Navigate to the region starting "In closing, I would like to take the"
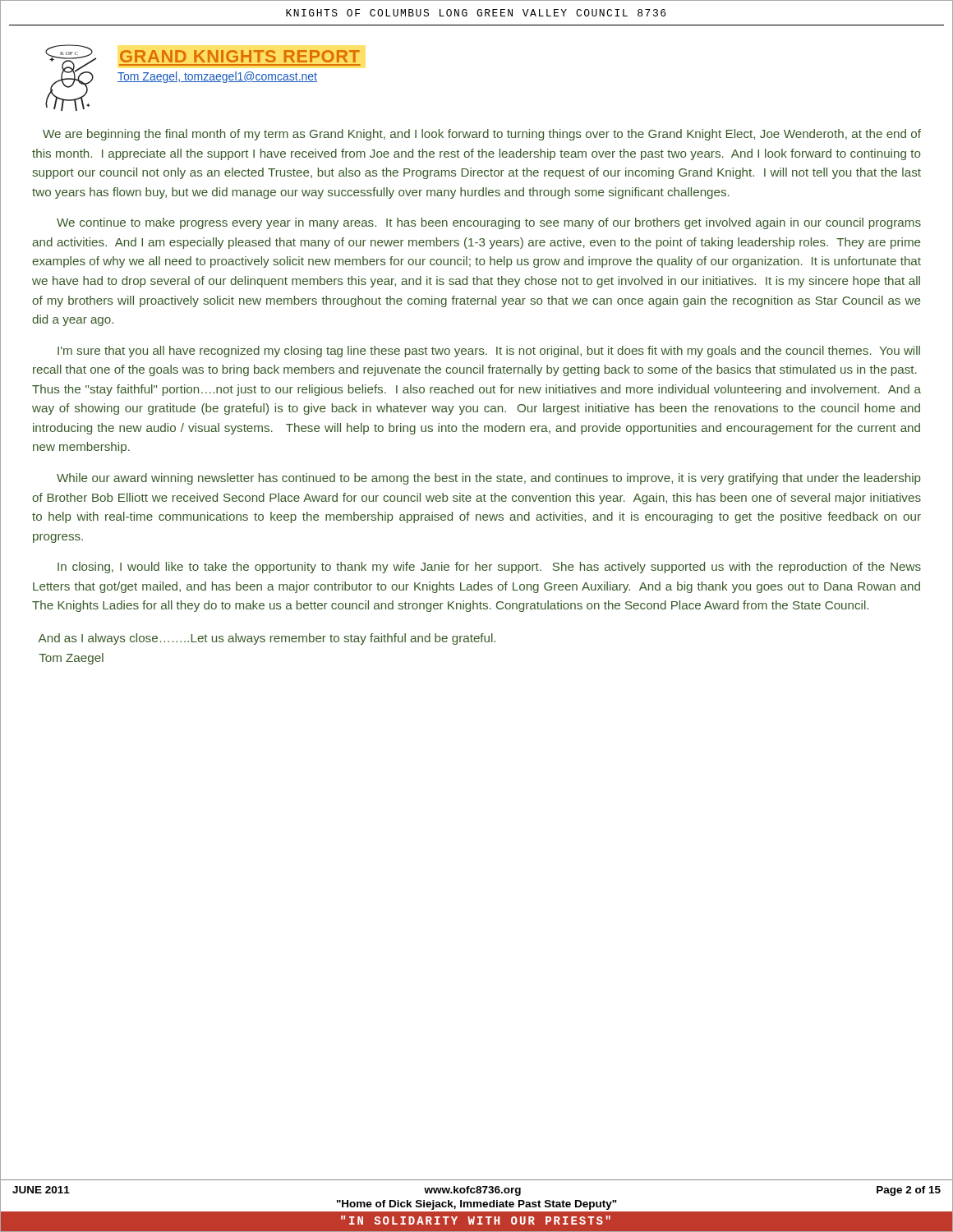The height and width of the screenshot is (1232, 953). click(x=476, y=586)
